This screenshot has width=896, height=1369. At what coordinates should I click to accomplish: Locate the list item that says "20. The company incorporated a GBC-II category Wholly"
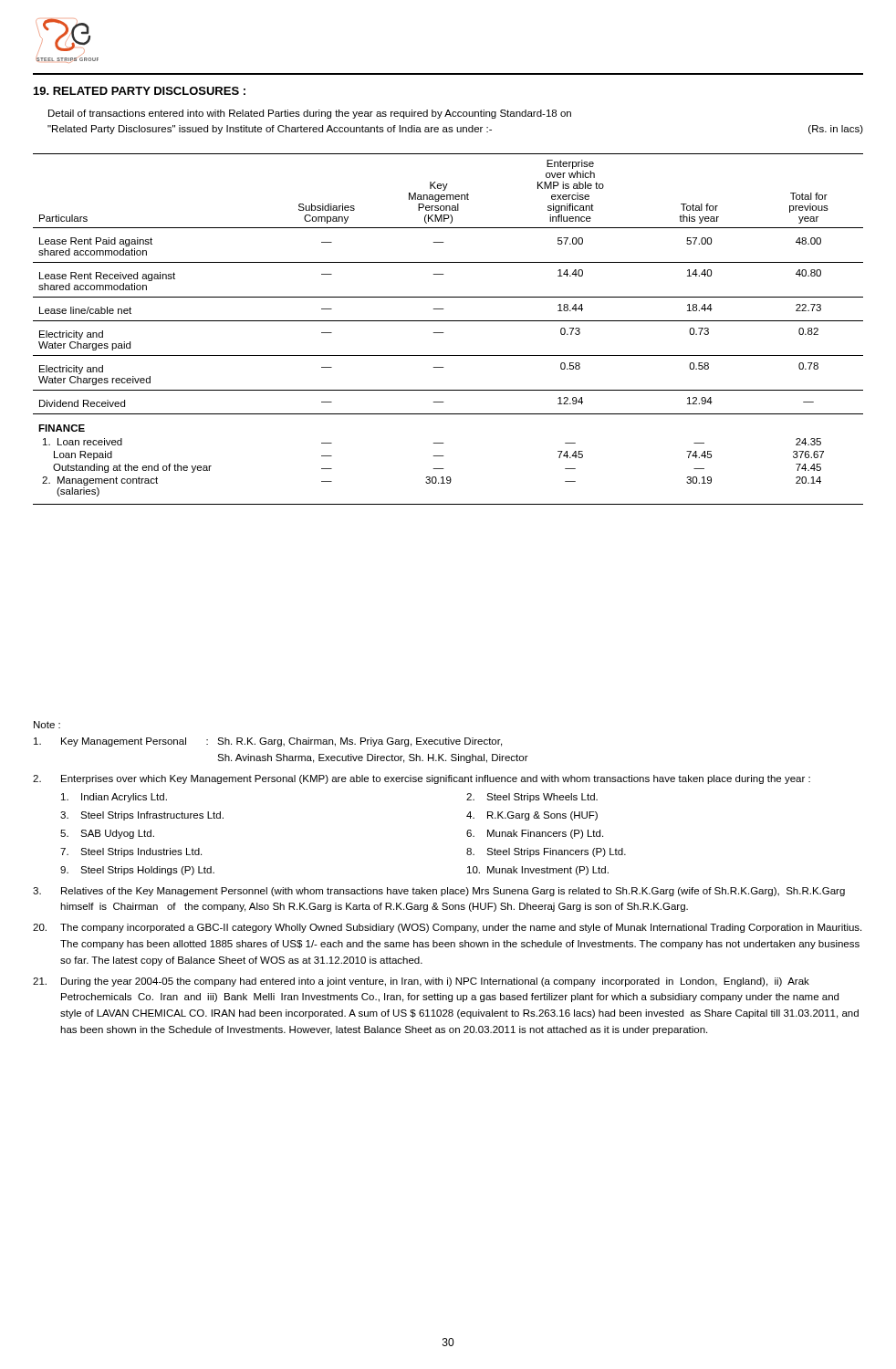448,944
